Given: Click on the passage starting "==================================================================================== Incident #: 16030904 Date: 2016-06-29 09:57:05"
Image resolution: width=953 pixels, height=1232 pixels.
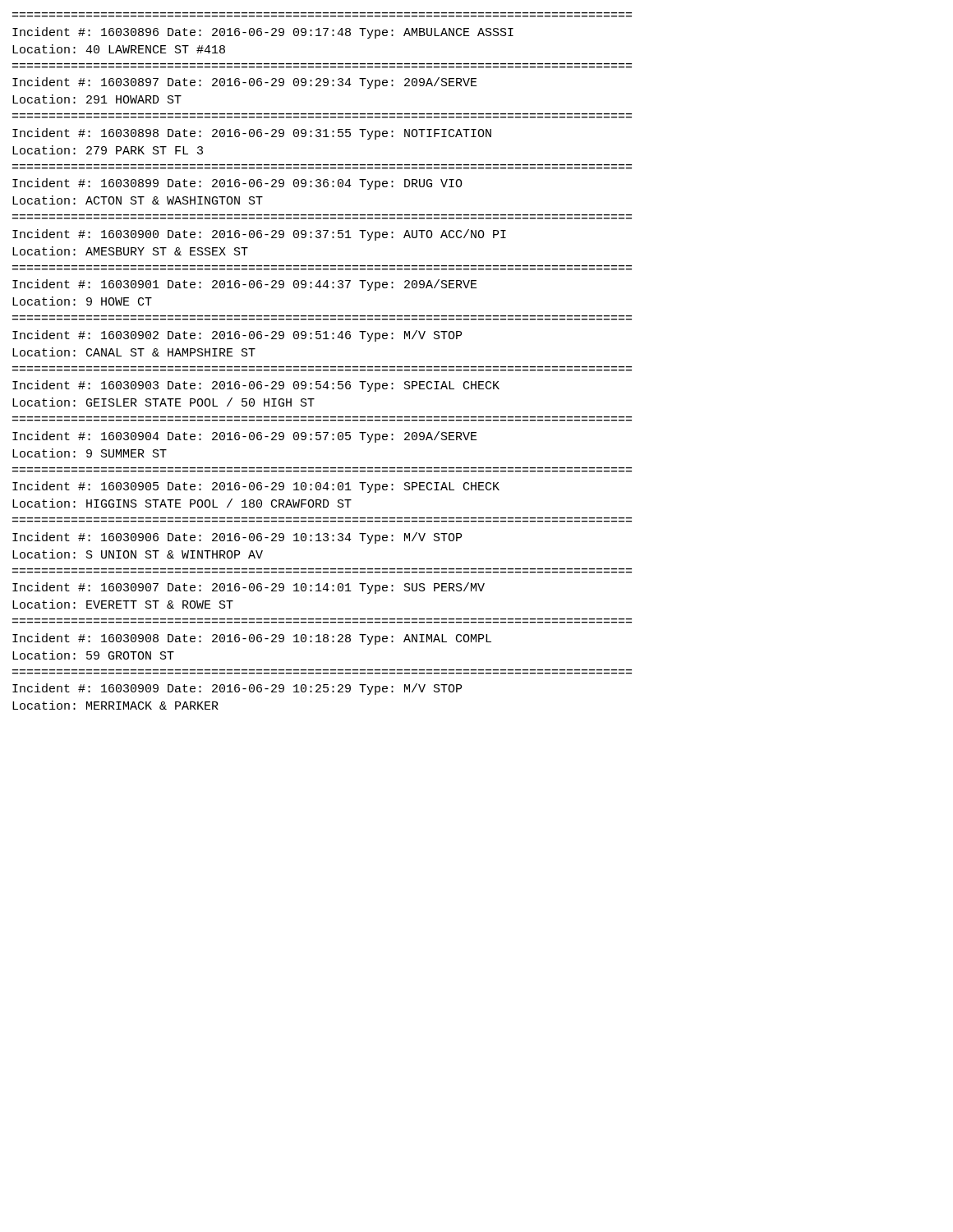Looking at the screenshot, I should [476, 438].
